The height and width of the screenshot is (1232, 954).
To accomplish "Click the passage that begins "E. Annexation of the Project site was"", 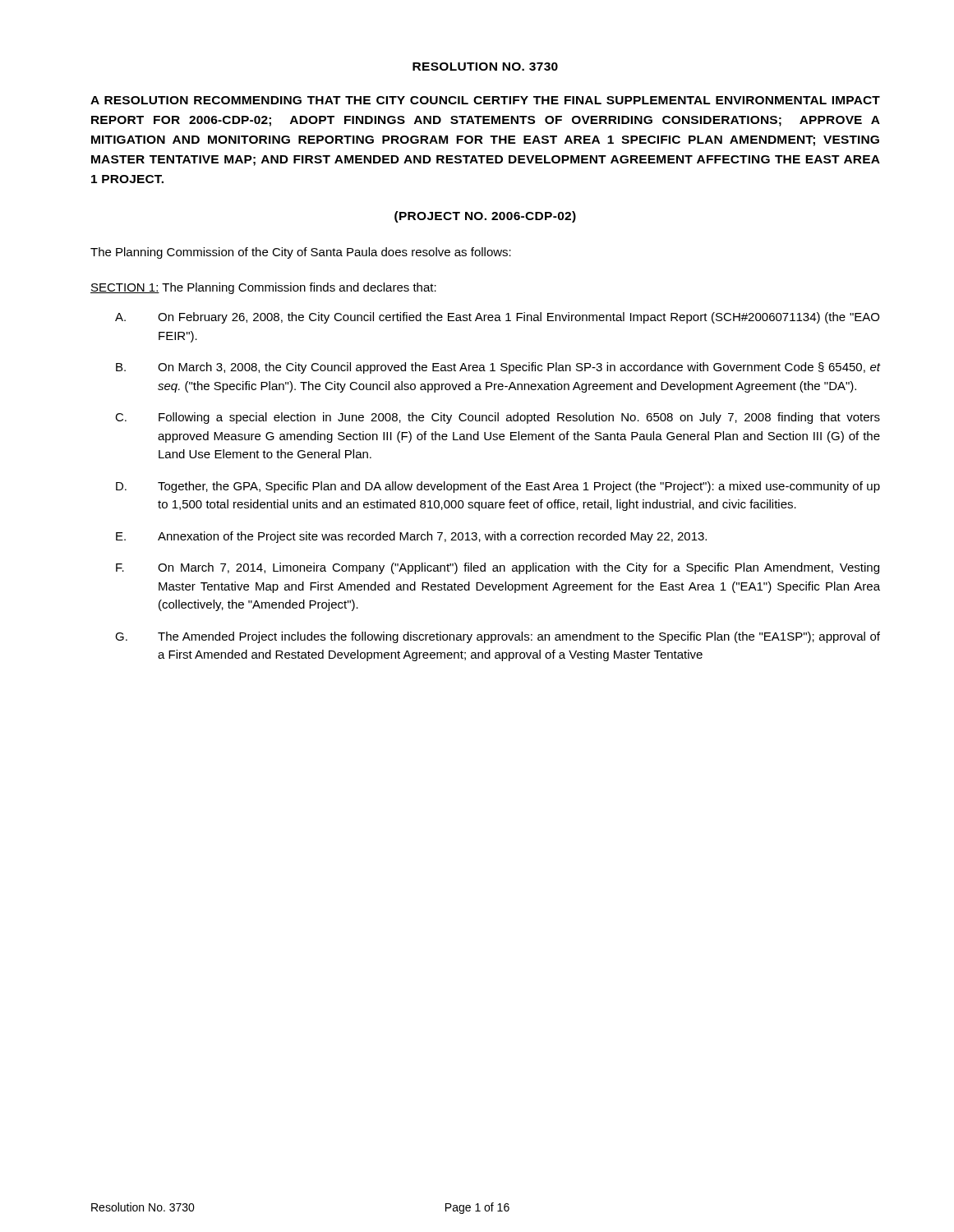I will 485,536.
